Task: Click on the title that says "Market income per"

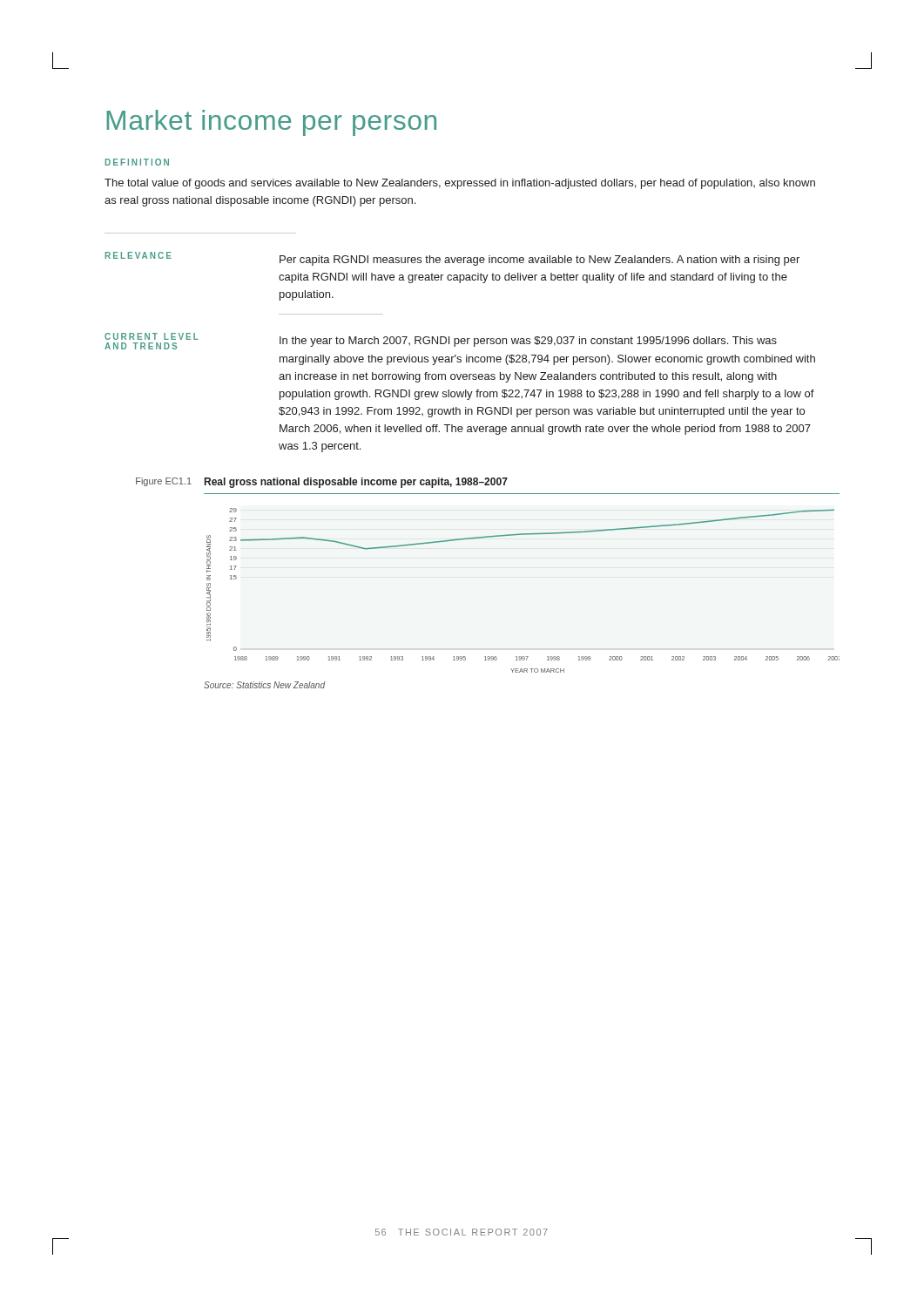Action: point(271,123)
